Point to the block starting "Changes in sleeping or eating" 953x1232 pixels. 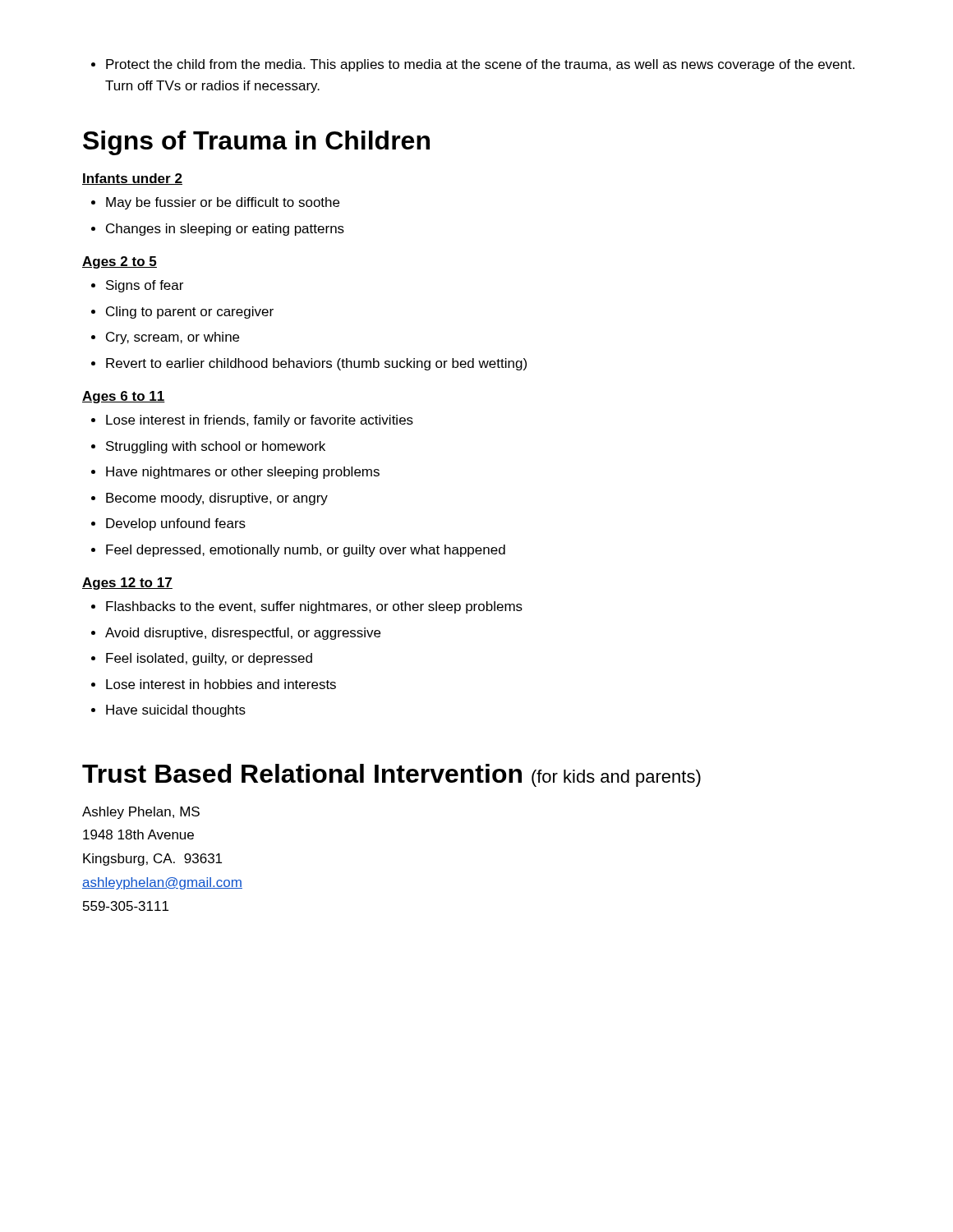218,230
